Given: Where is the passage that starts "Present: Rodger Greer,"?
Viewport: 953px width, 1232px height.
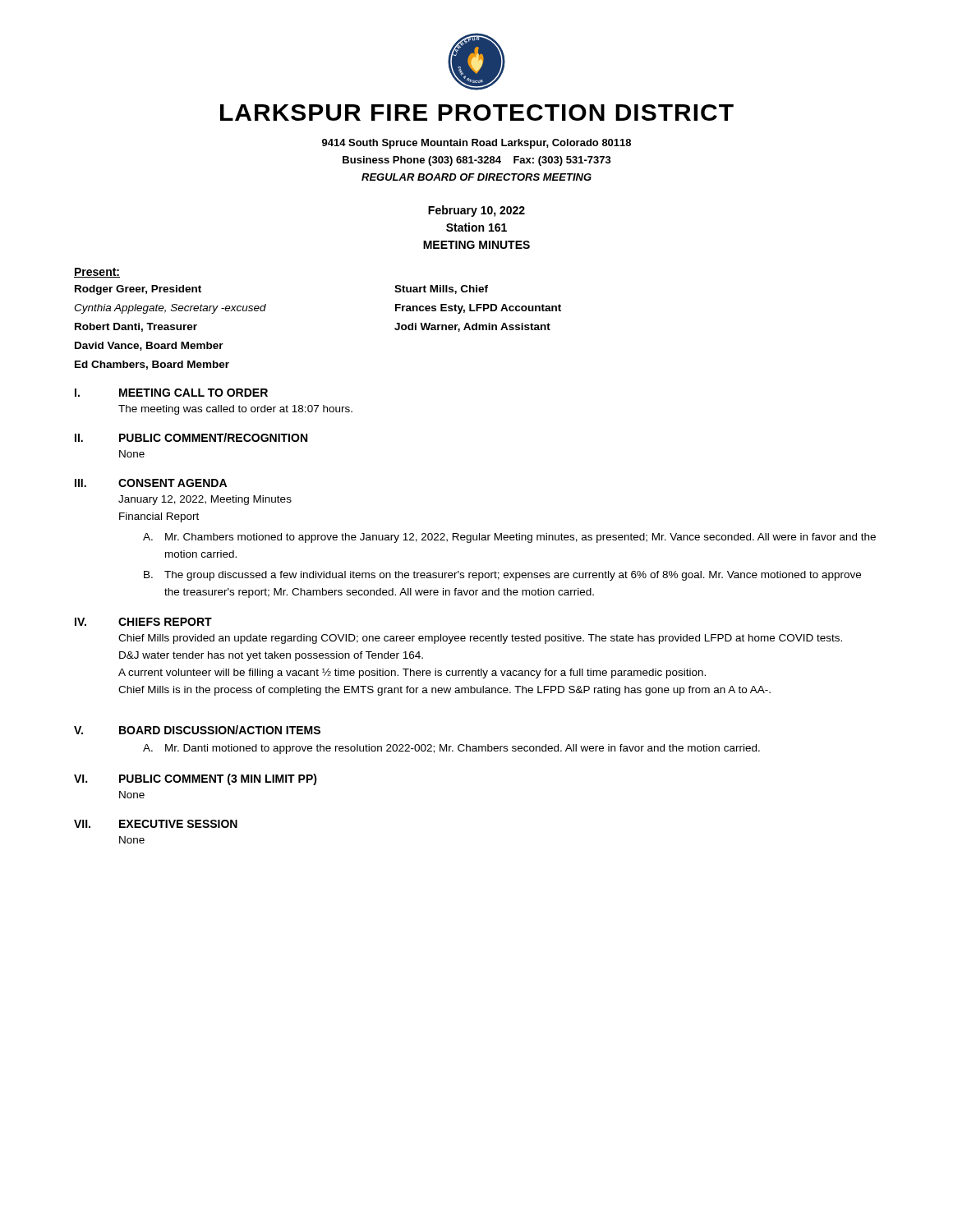Looking at the screenshot, I should [476, 320].
